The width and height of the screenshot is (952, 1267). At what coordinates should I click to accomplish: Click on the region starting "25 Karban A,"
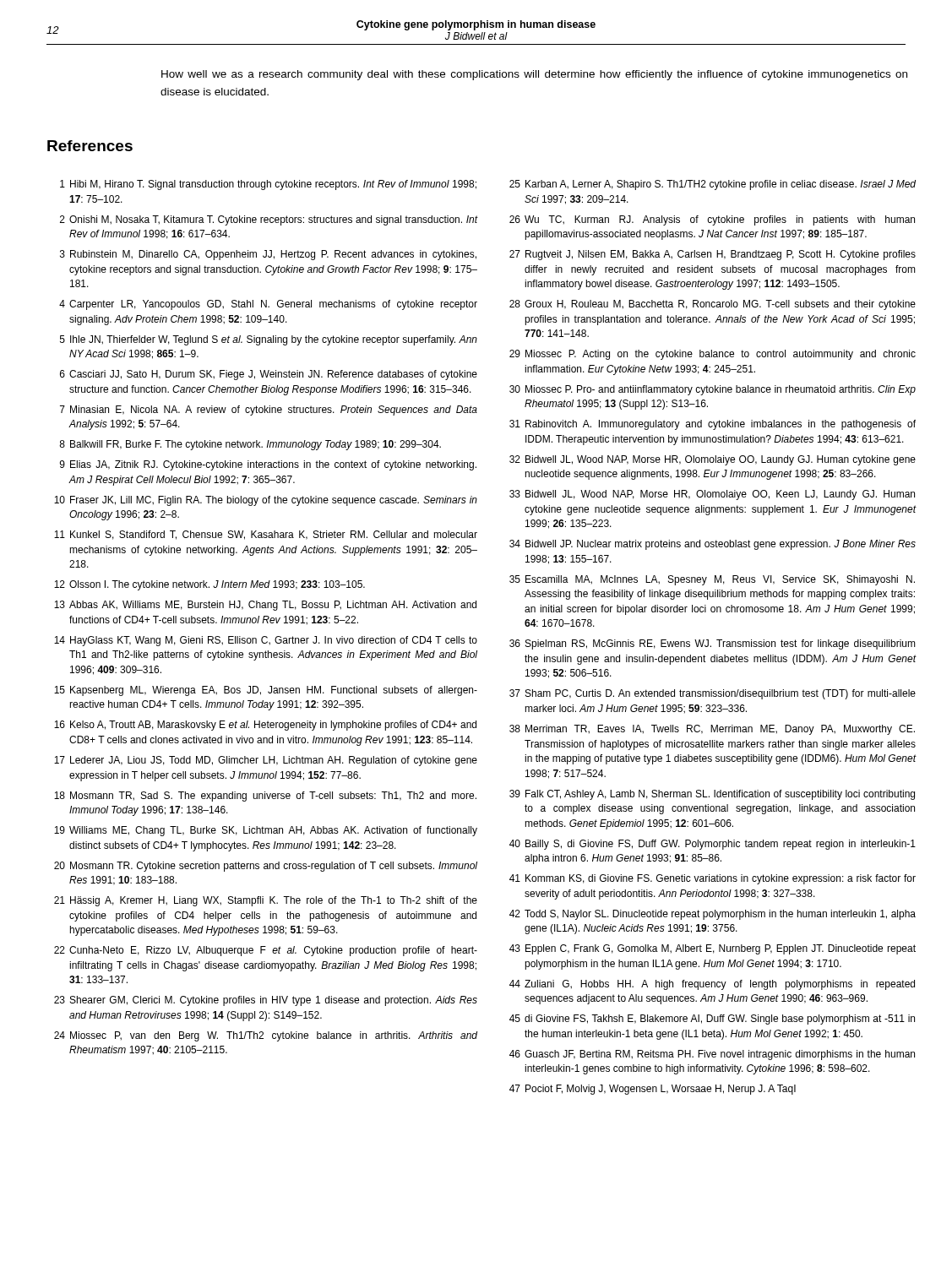[709, 192]
